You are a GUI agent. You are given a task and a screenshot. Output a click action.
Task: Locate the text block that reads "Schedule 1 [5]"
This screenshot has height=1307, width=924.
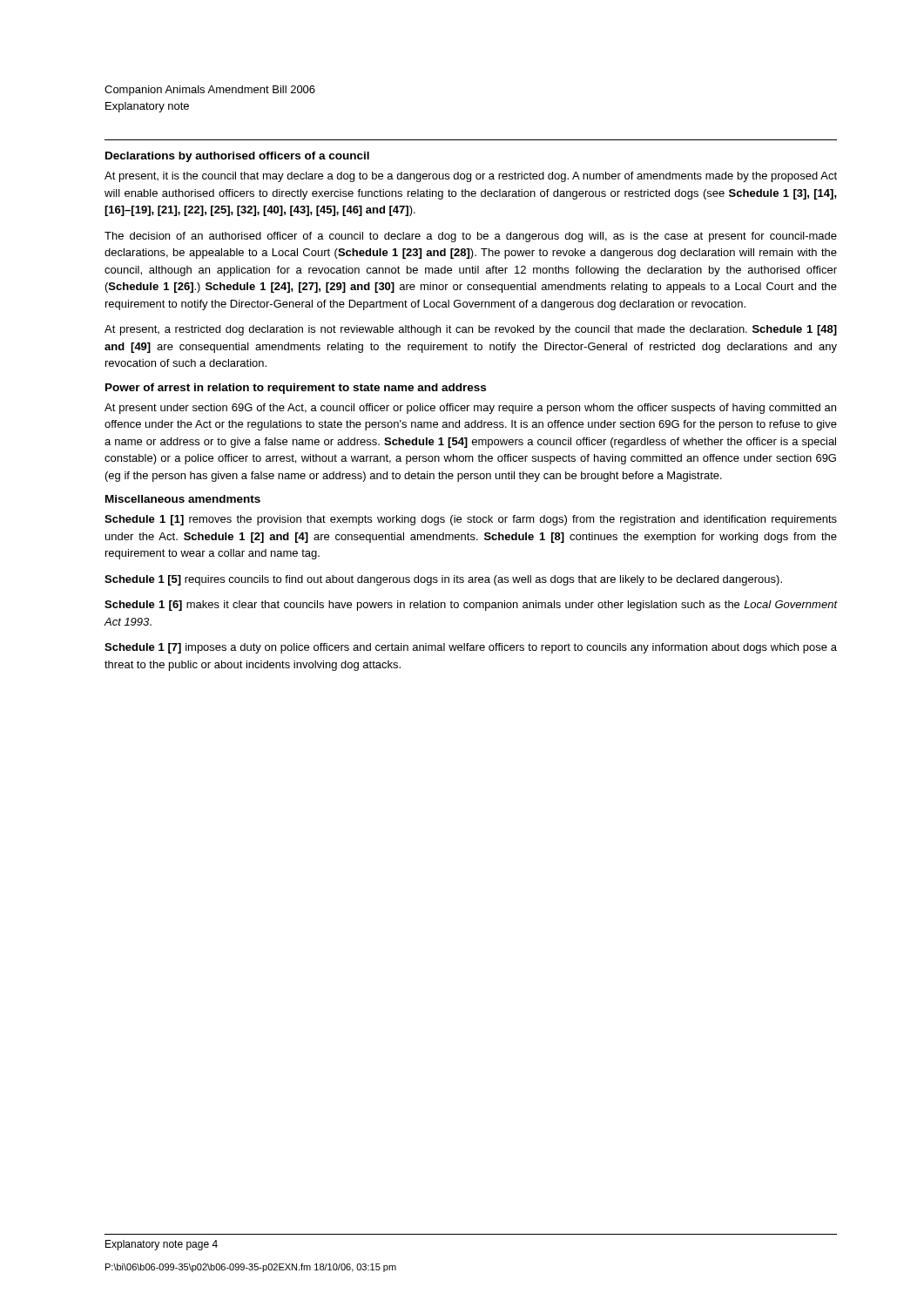444,579
